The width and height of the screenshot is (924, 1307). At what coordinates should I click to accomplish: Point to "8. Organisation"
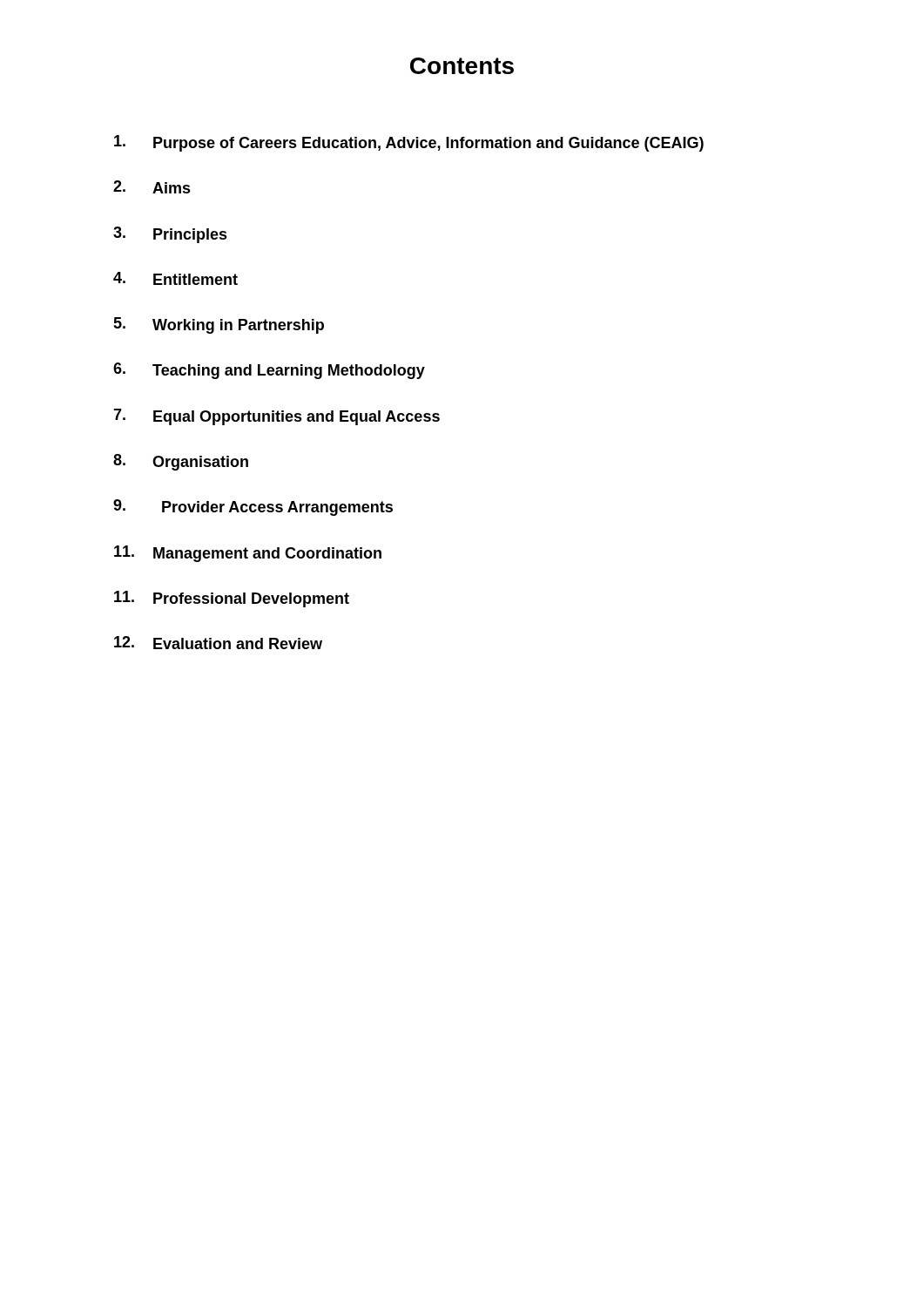(x=181, y=462)
